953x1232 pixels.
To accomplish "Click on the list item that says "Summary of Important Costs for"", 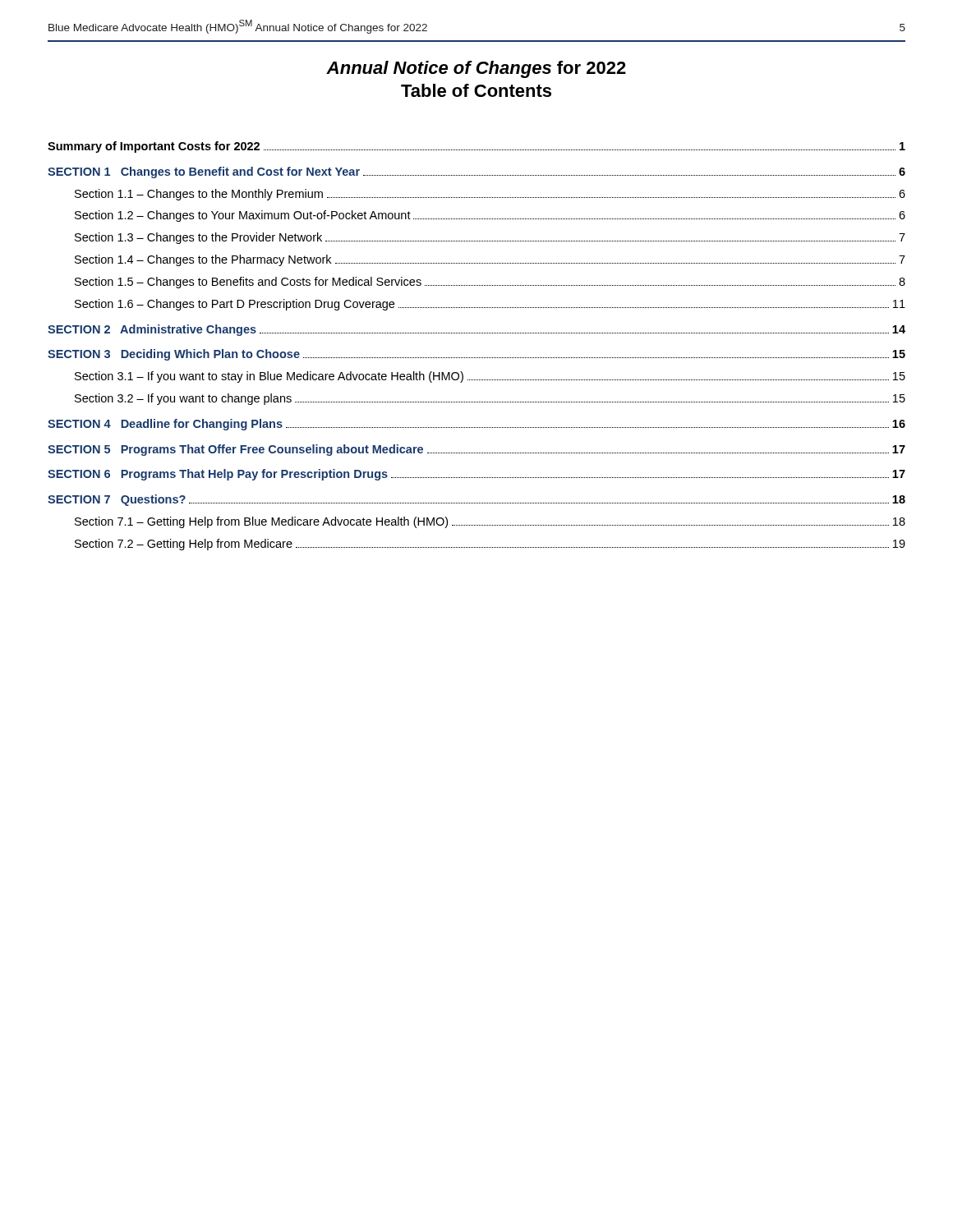I will coord(476,147).
